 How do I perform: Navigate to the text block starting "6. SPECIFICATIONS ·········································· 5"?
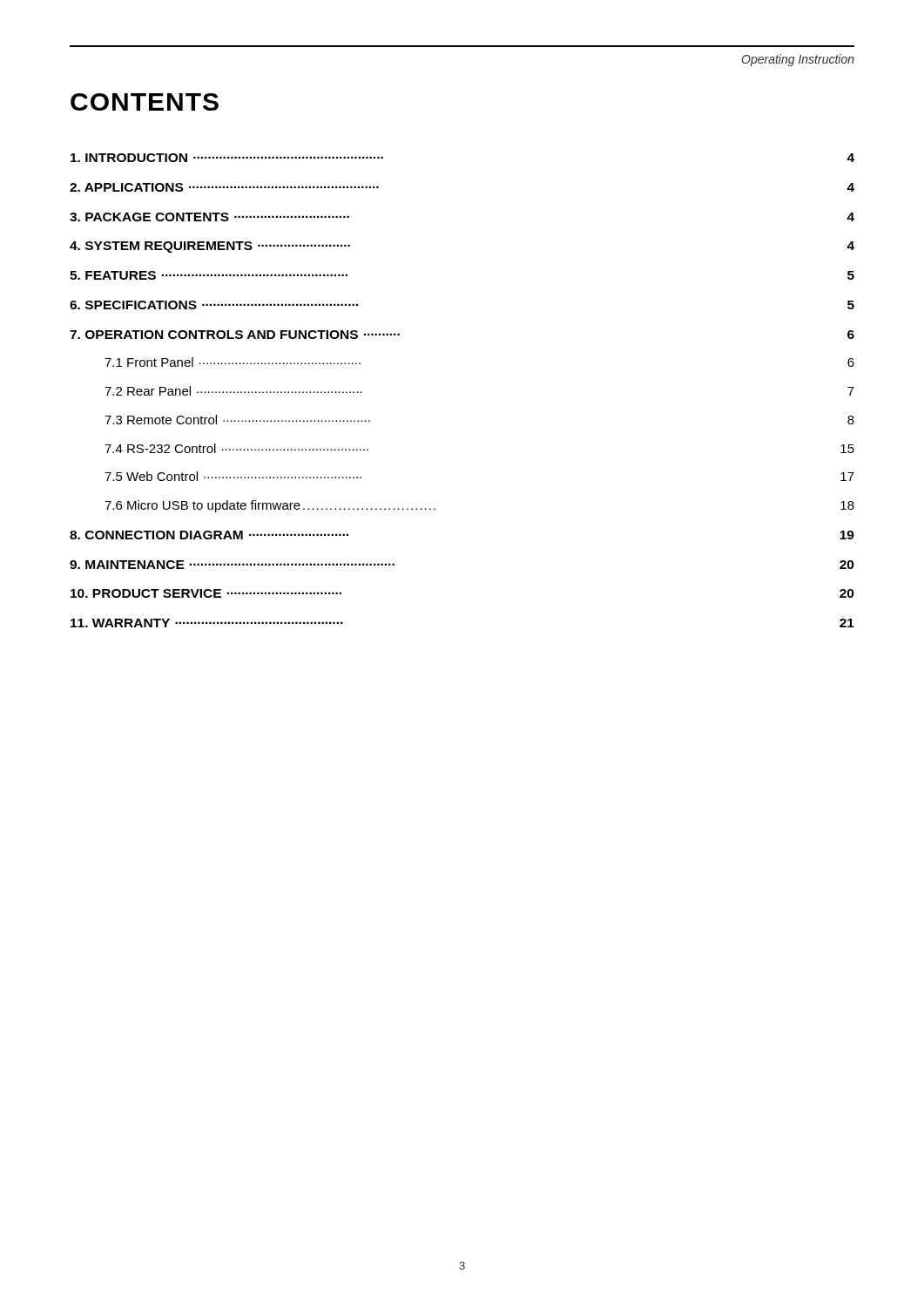(192, 305)
